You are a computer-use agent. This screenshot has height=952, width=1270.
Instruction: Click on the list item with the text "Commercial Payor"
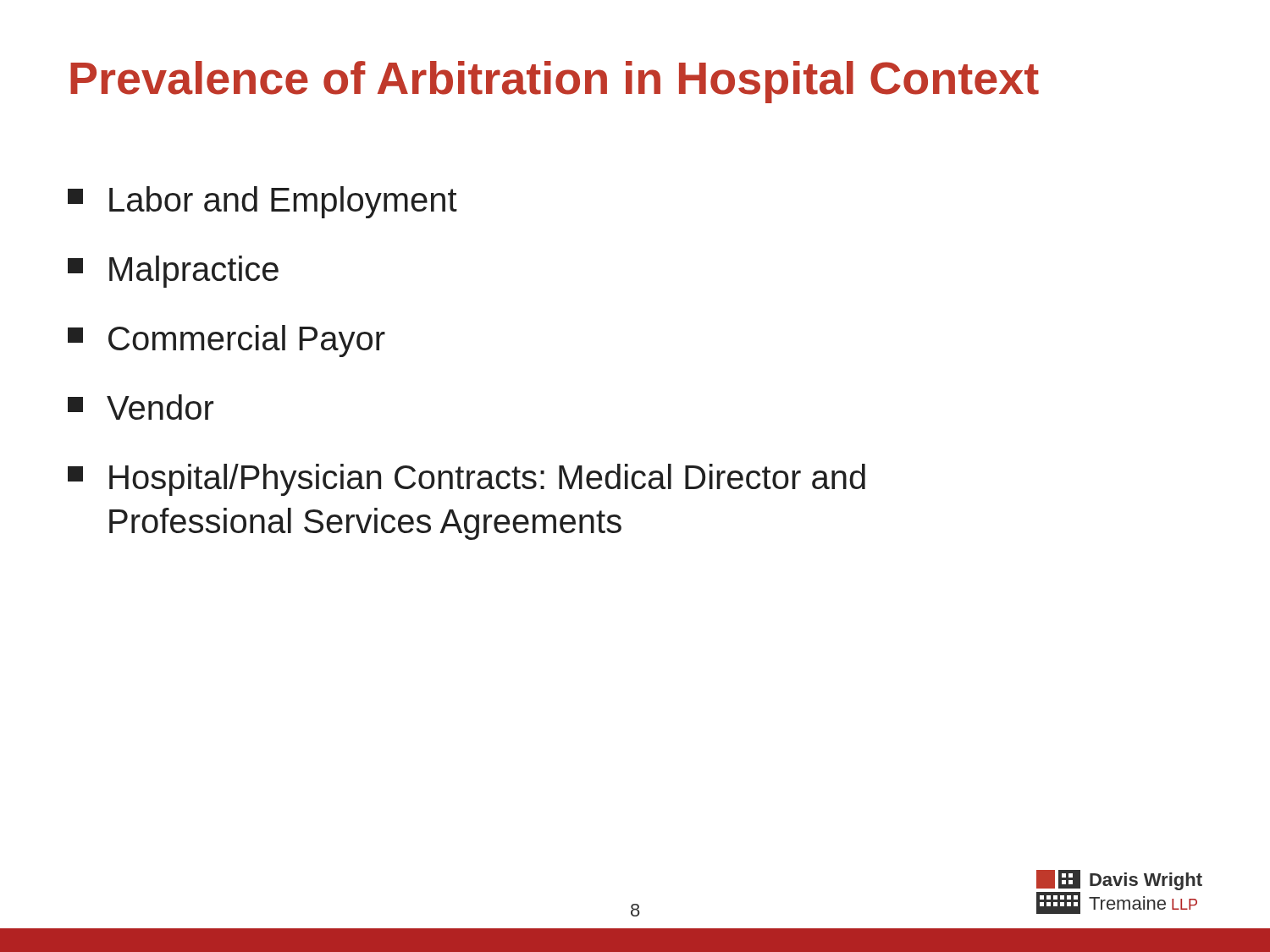226,341
